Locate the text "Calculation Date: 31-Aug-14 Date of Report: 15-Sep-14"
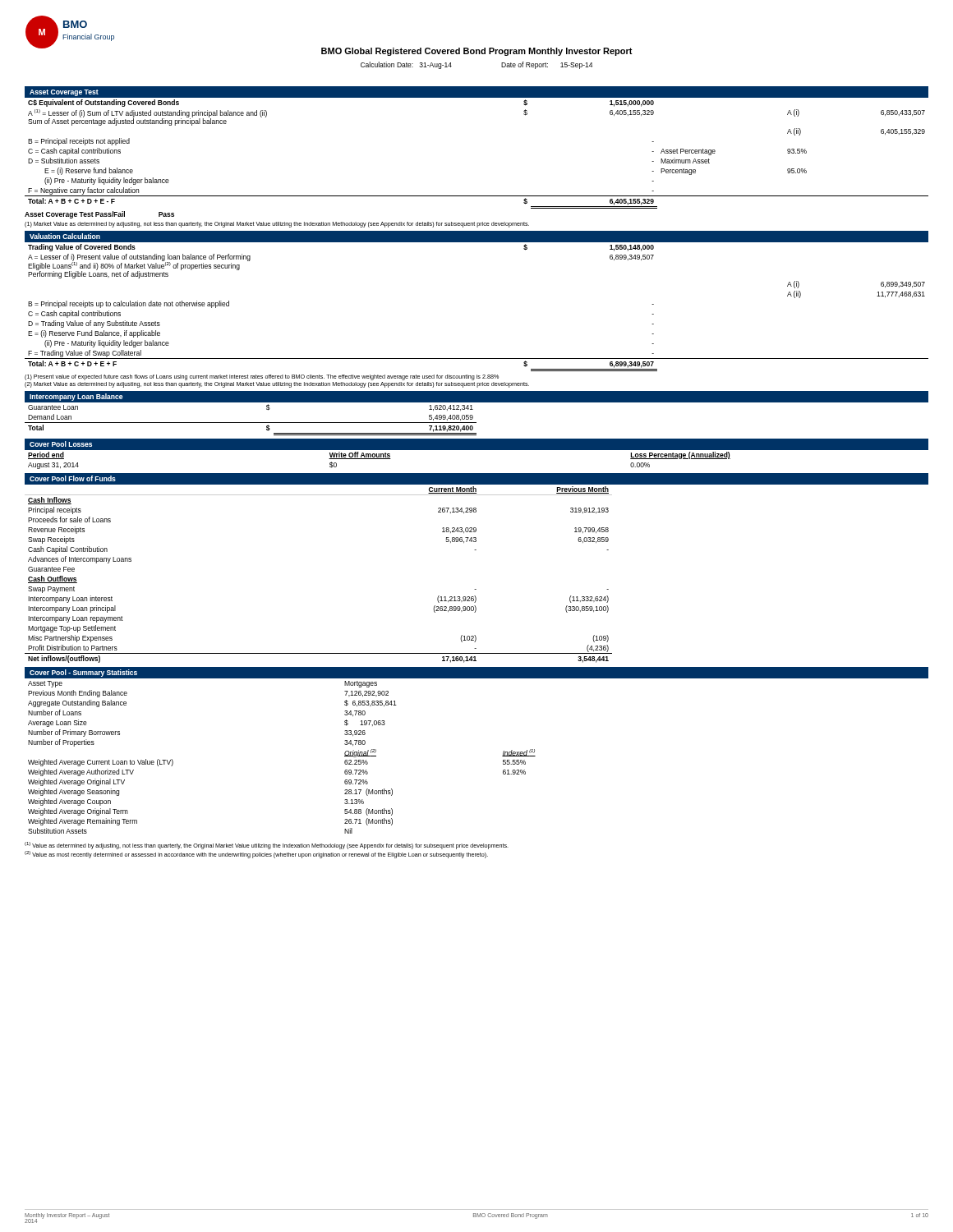Image resolution: width=953 pixels, height=1232 pixels. point(476,65)
